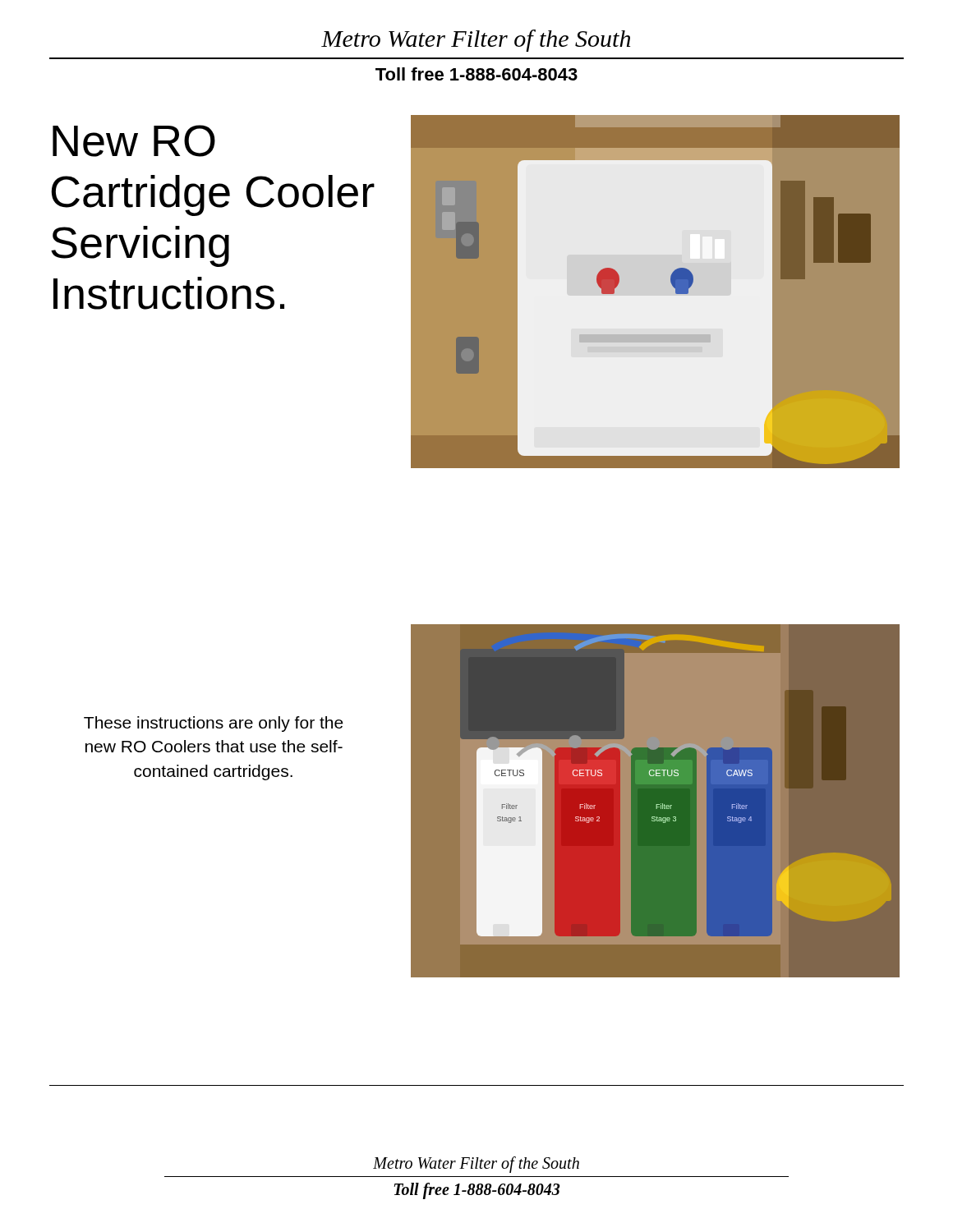Point to the text starting "These instructions are only"
This screenshot has height=1232, width=953.
(x=214, y=747)
